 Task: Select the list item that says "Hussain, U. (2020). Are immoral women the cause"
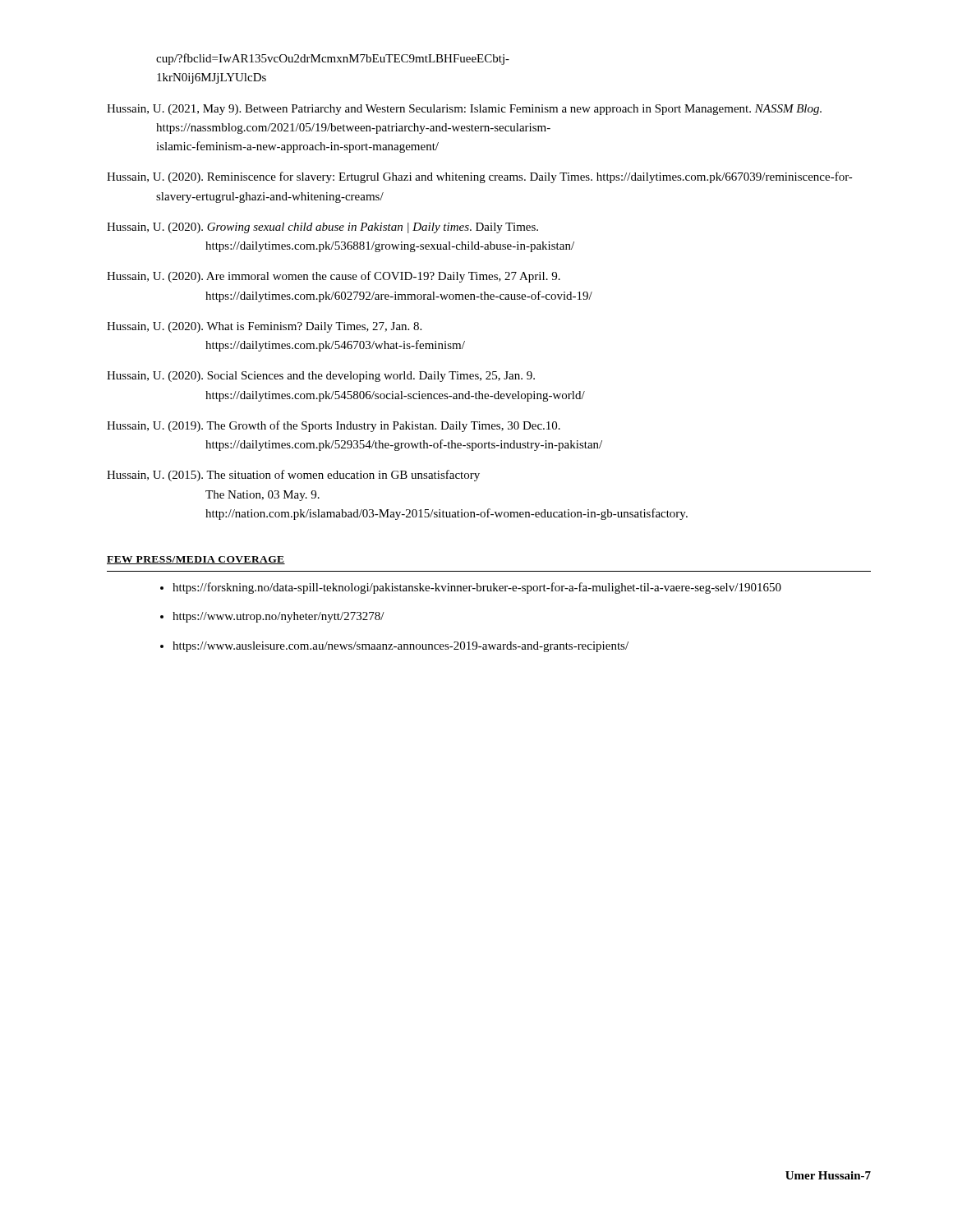pyautogui.click(x=489, y=287)
